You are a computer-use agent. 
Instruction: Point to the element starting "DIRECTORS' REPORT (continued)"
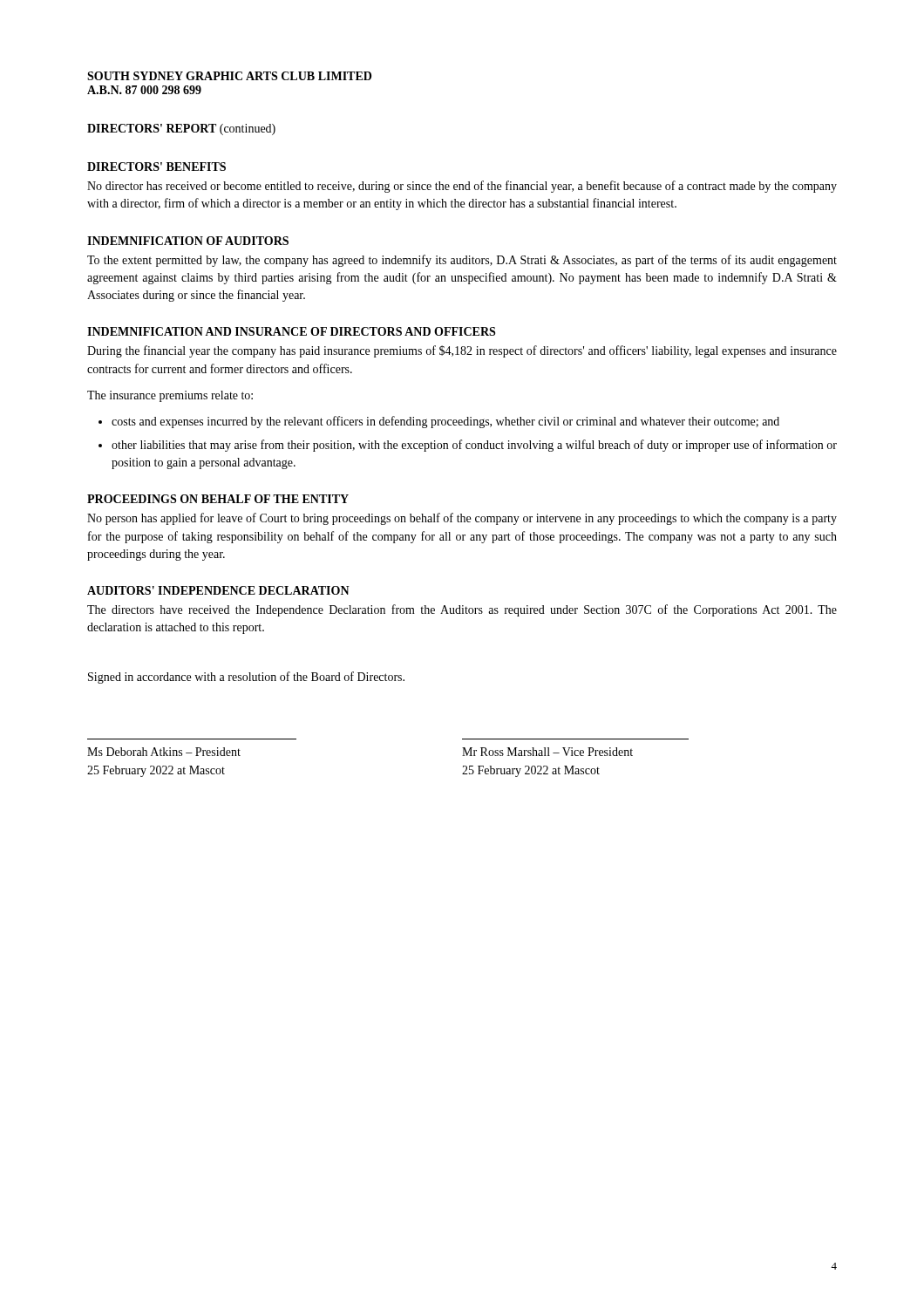pos(181,129)
